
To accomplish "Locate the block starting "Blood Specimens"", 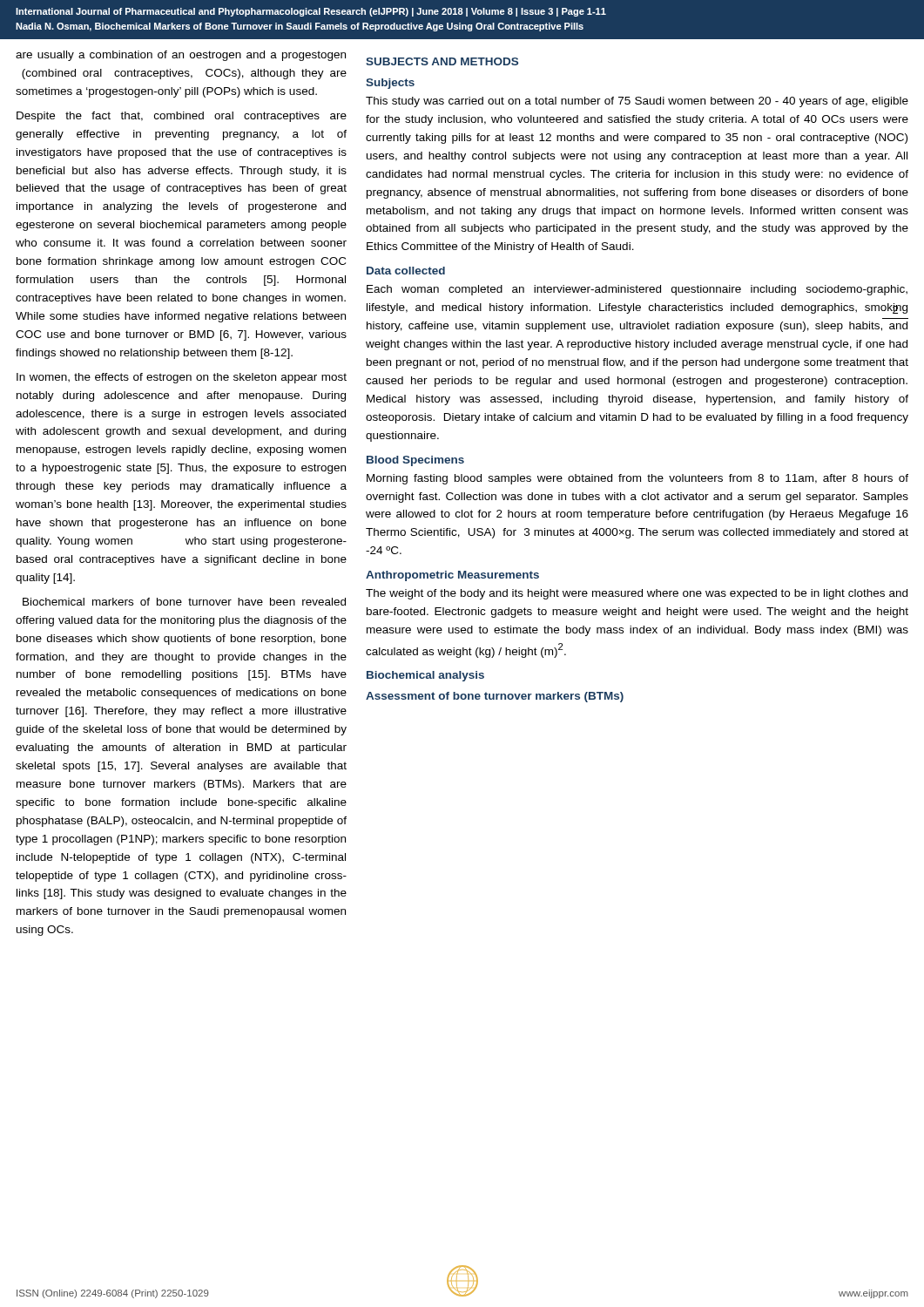I will tap(415, 459).
